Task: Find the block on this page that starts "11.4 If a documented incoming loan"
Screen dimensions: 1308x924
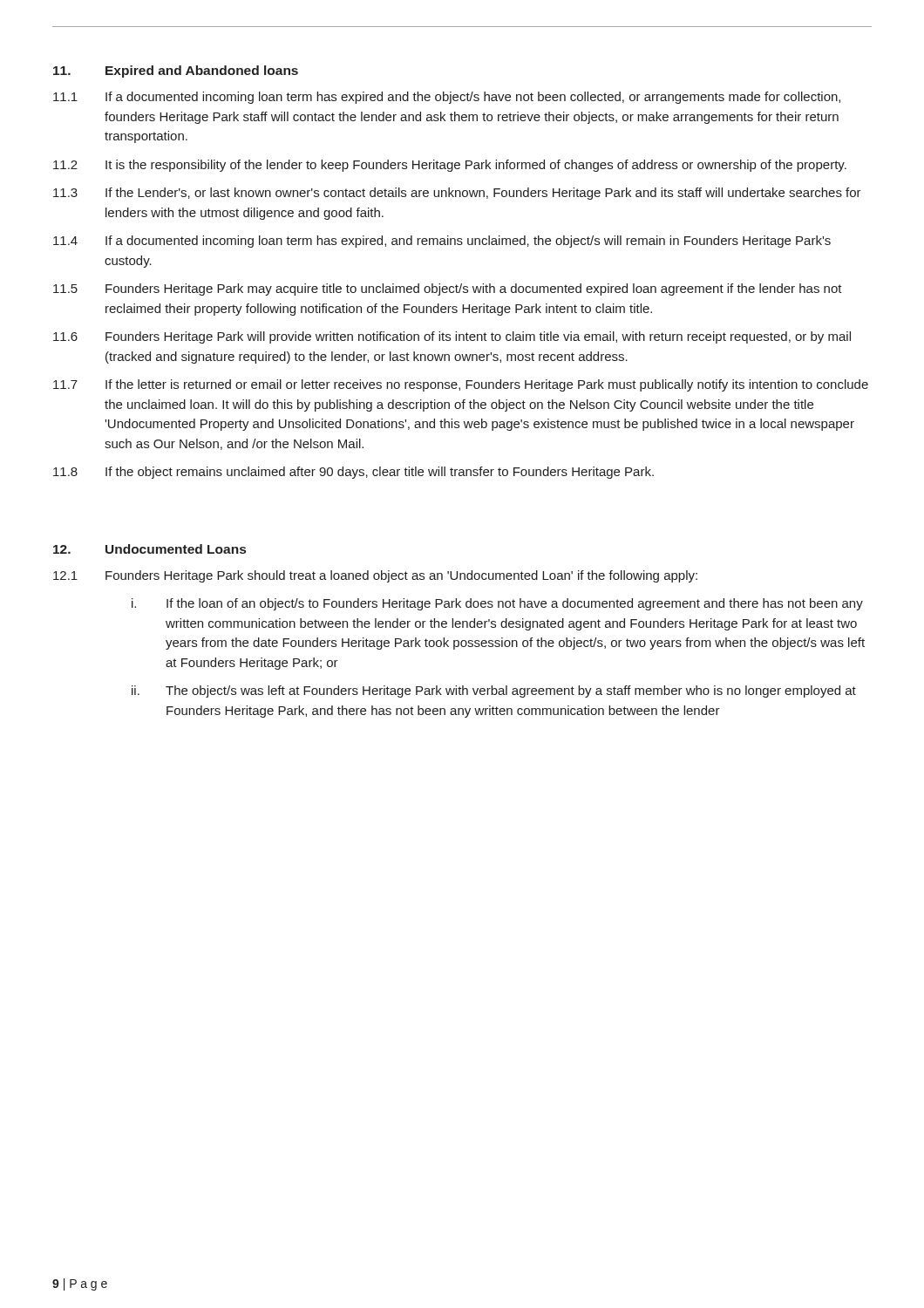Action: coord(462,251)
